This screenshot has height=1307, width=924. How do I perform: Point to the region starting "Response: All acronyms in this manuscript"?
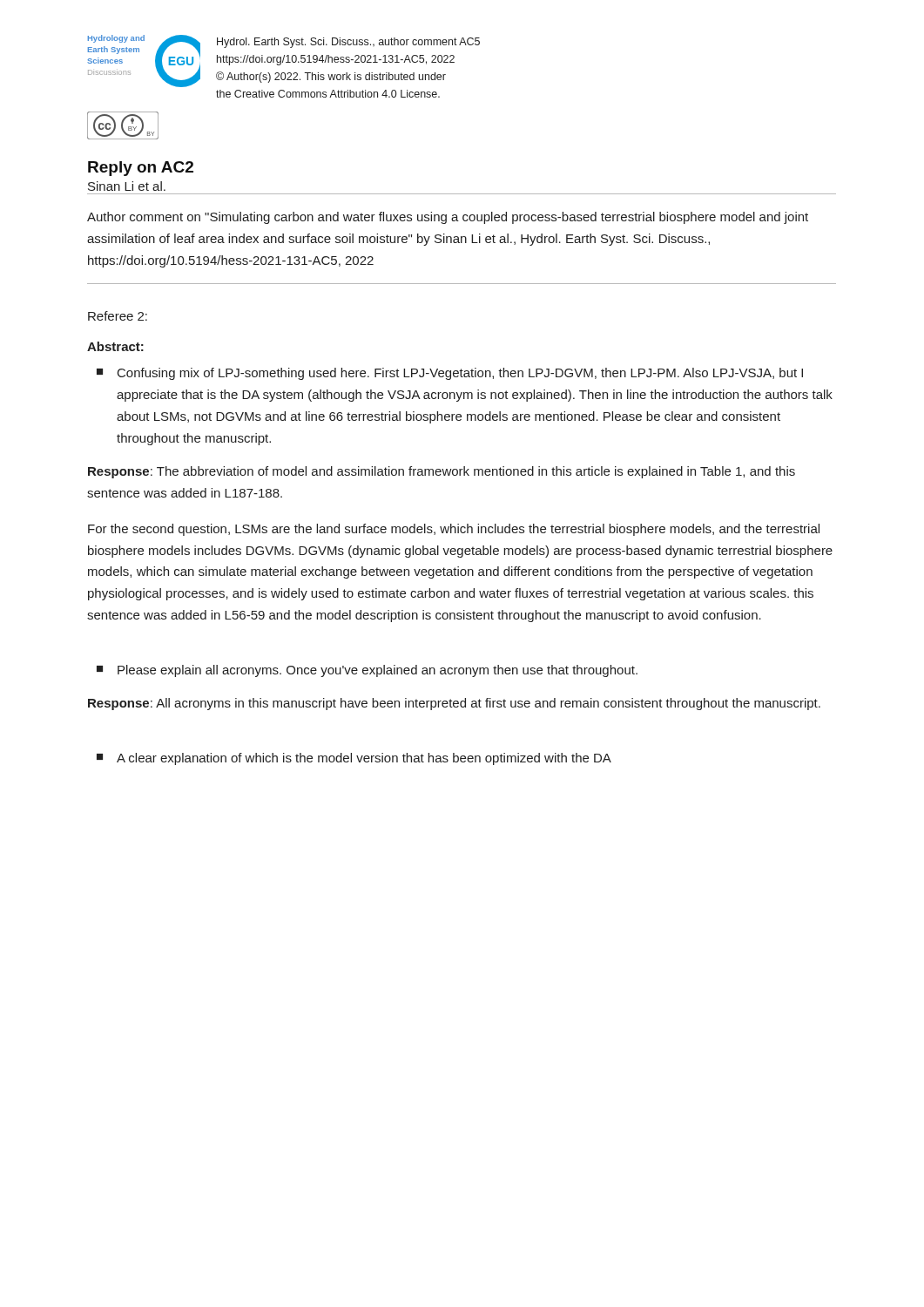click(454, 703)
